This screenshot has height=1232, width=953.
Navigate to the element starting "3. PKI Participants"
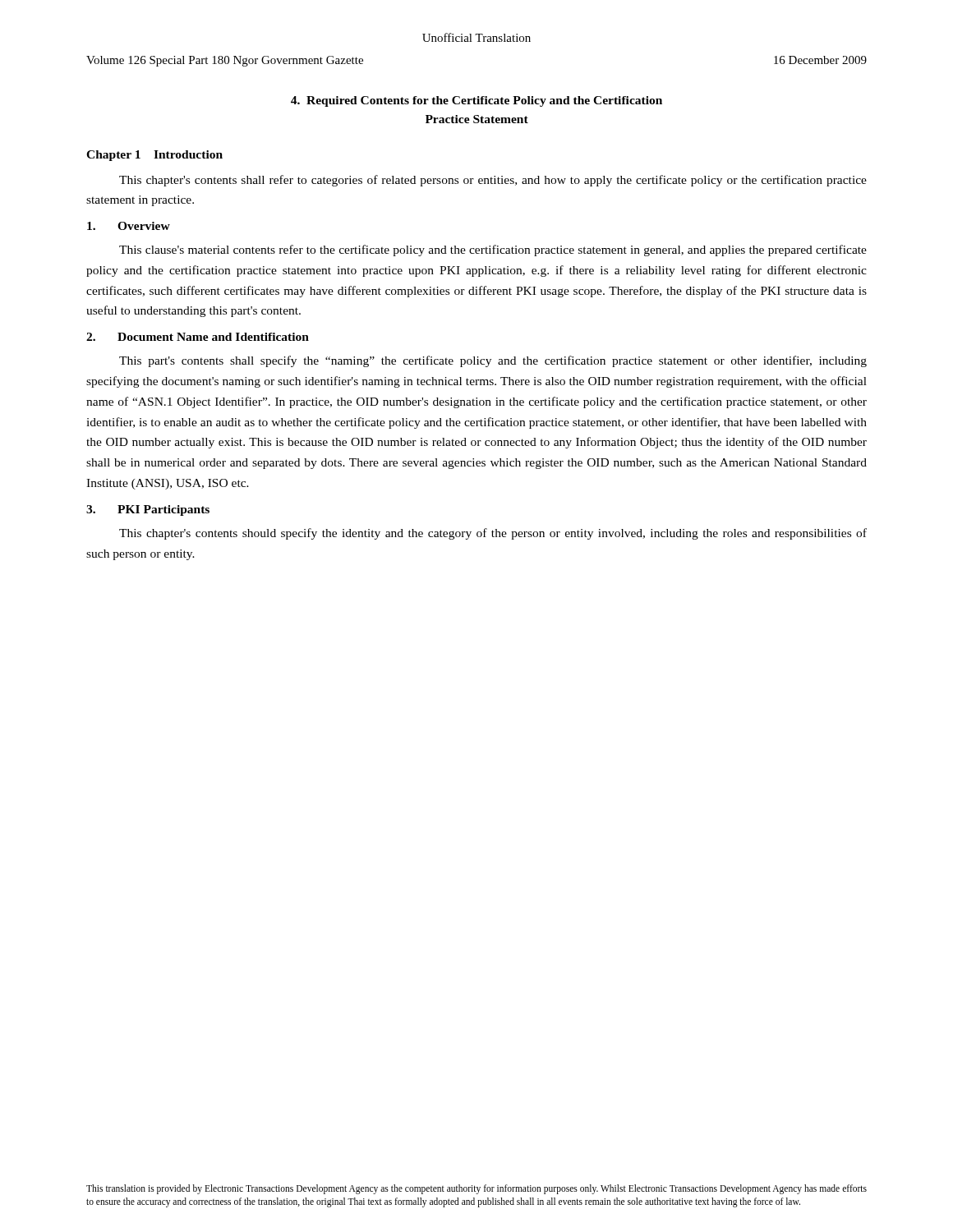pyautogui.click(x=148, y=509)
